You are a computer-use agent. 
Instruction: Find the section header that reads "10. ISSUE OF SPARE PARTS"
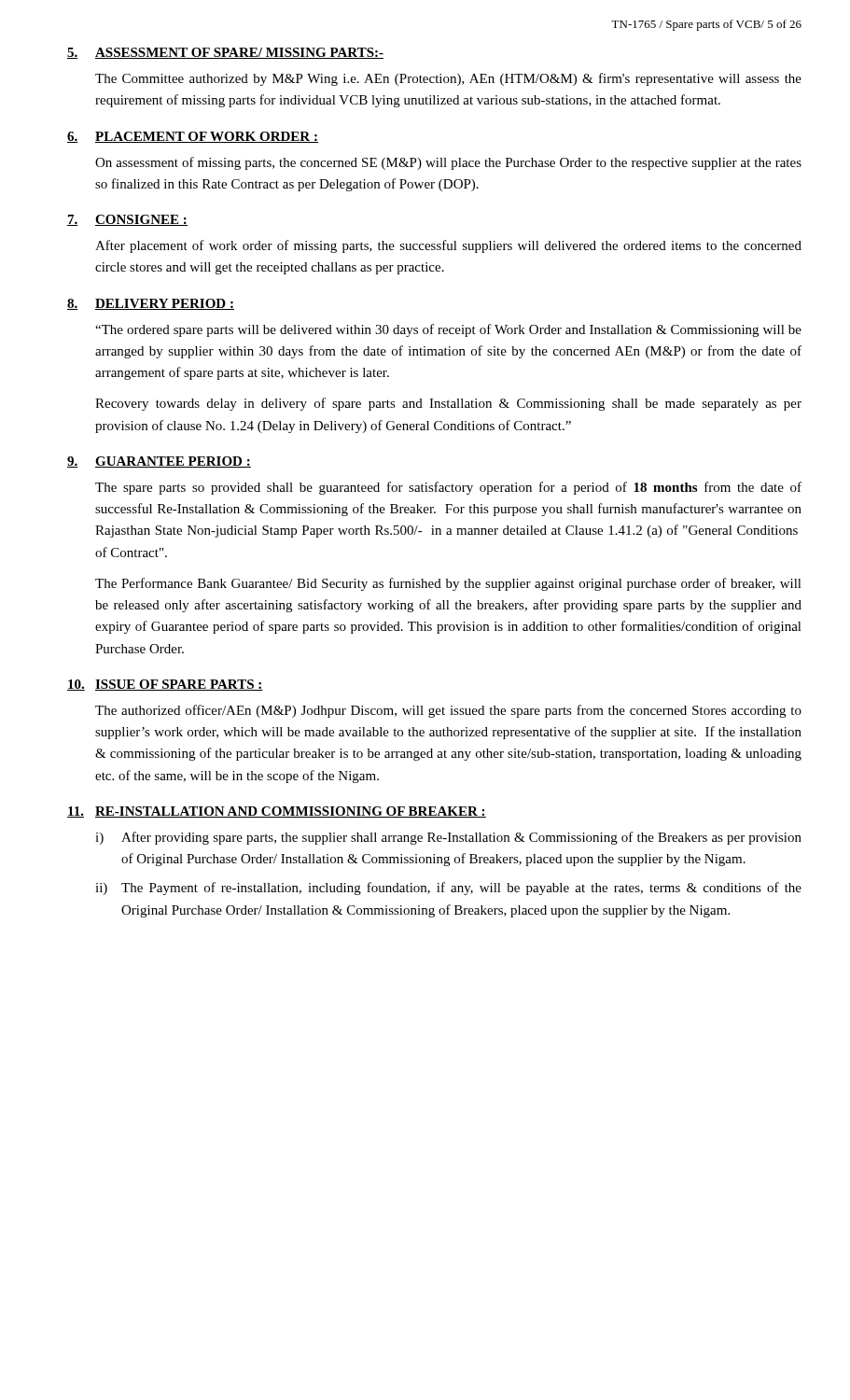coord(165,684)
